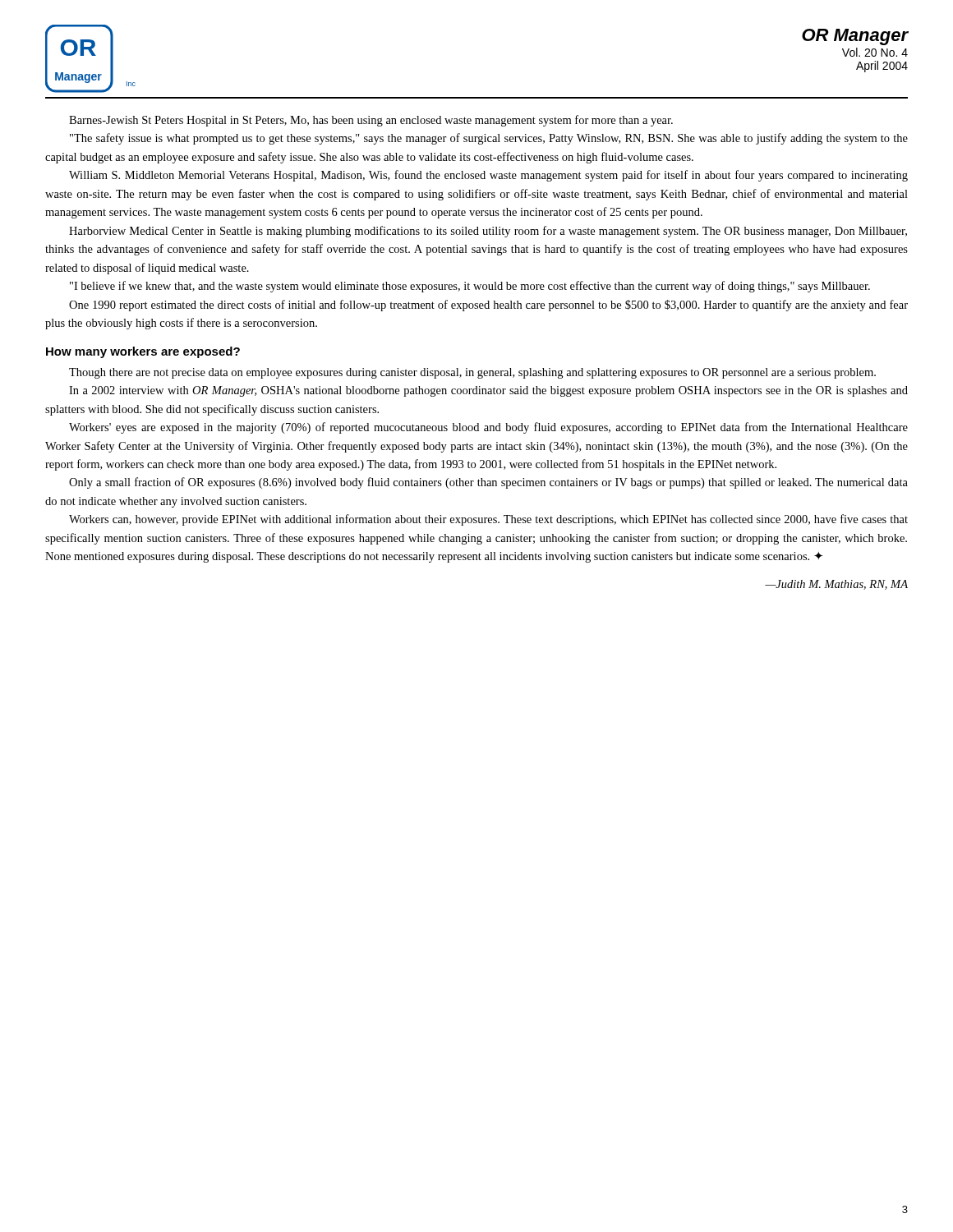Locate the logo
The height and width of the screenshot is (1232, 953).
pyautogui.click(x=99, y=60)
